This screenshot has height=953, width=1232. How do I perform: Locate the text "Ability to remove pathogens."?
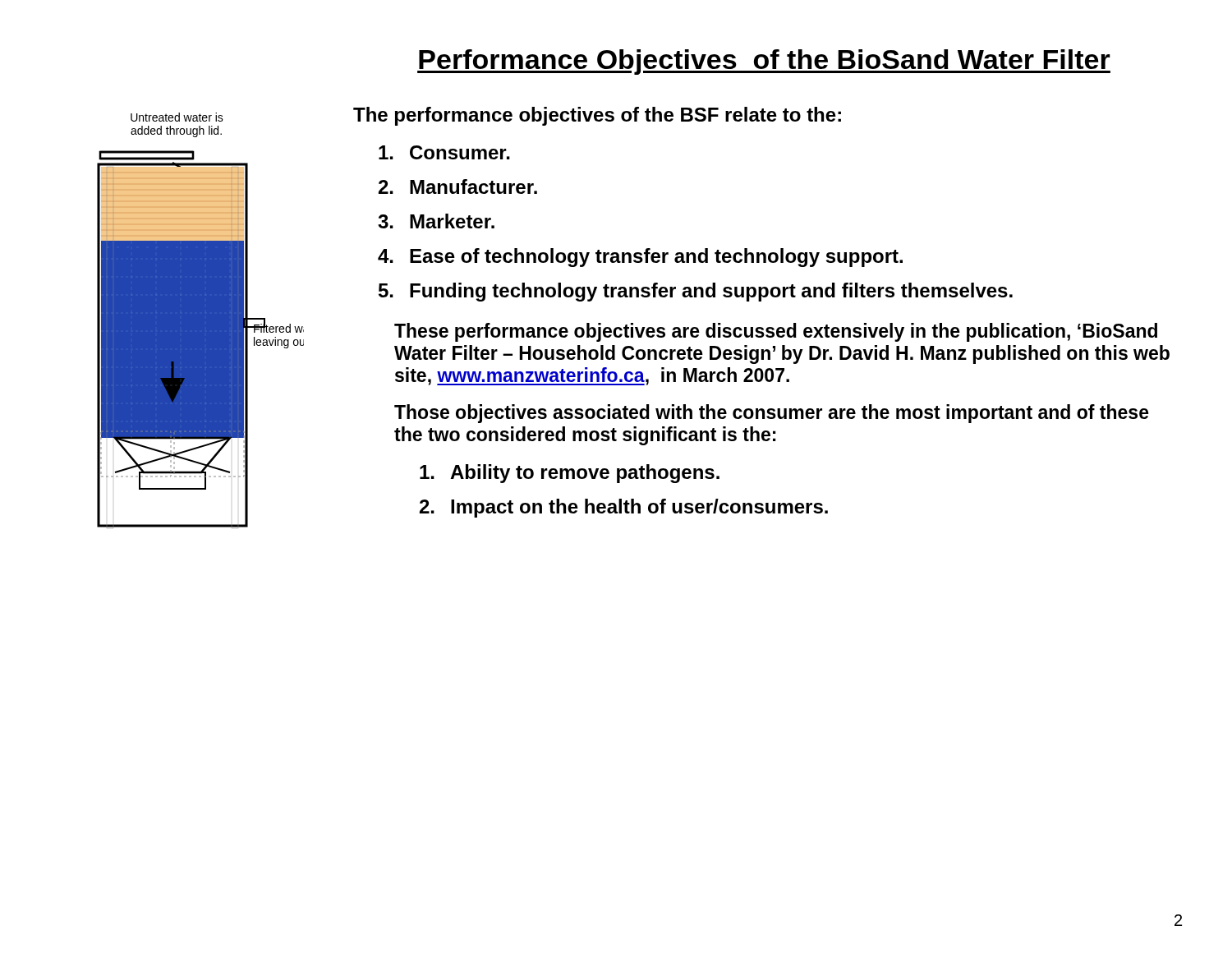557,473
